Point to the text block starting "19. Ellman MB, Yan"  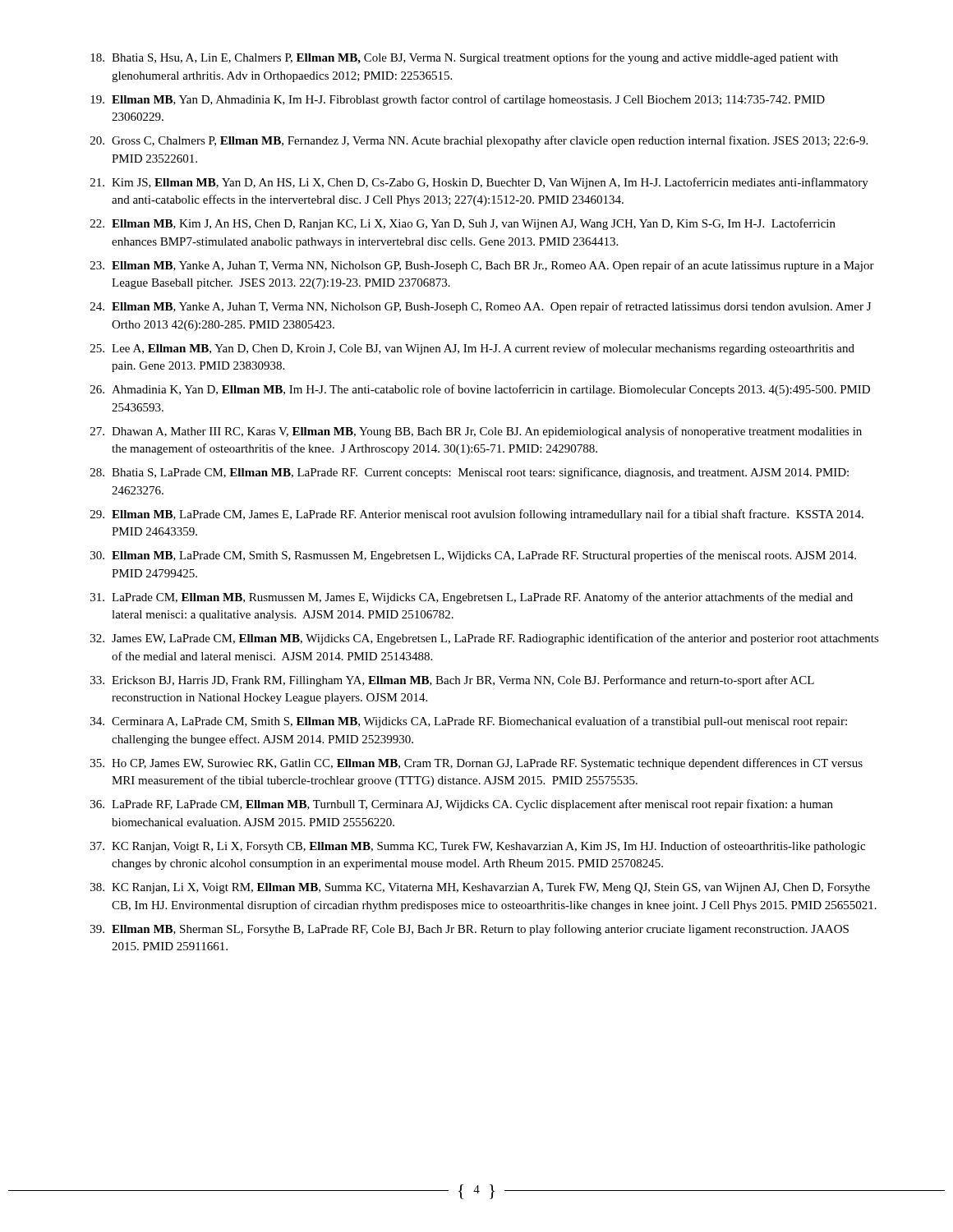[476, 109]
